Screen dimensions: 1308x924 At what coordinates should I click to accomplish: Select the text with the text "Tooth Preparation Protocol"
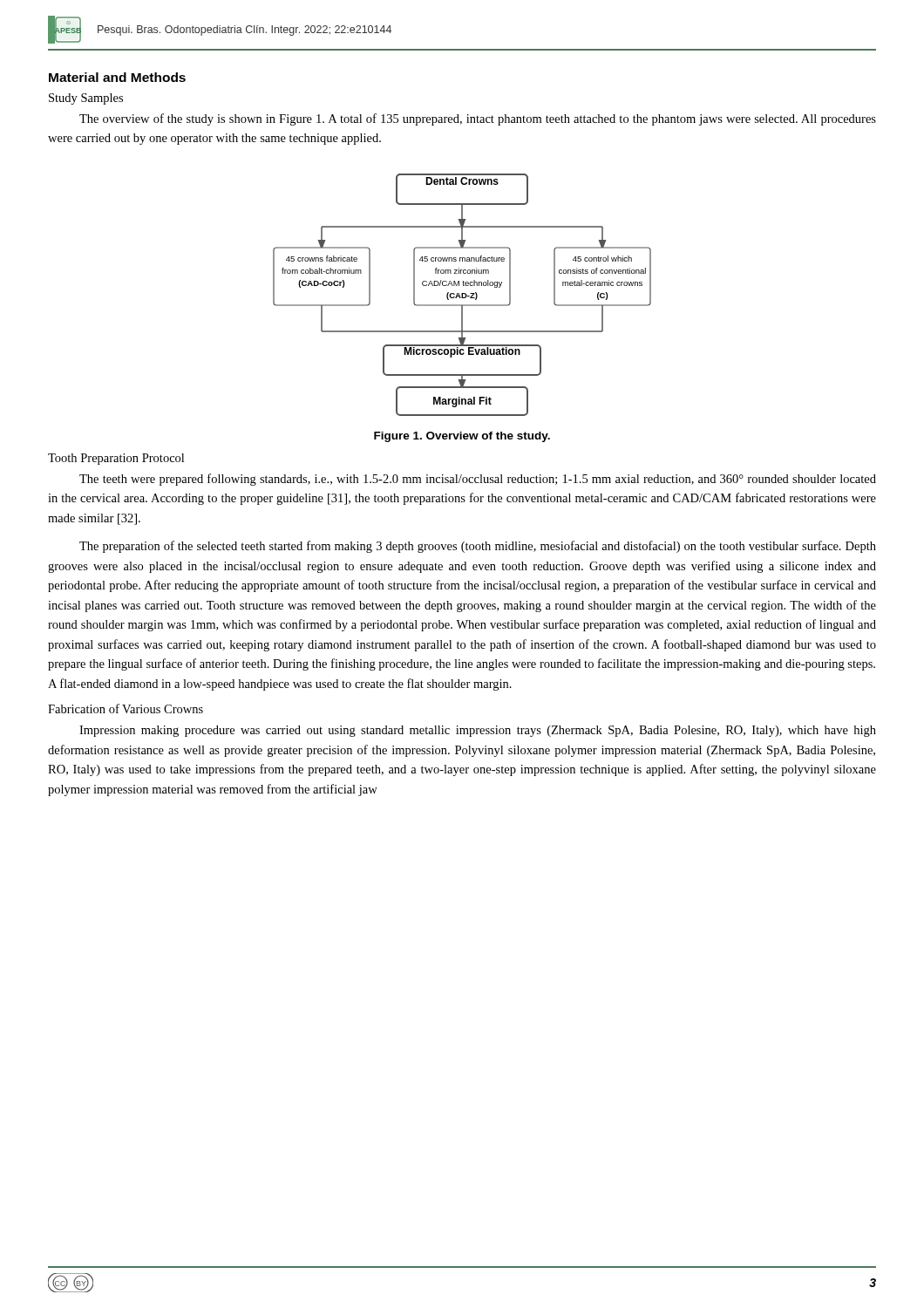point(116,458)
